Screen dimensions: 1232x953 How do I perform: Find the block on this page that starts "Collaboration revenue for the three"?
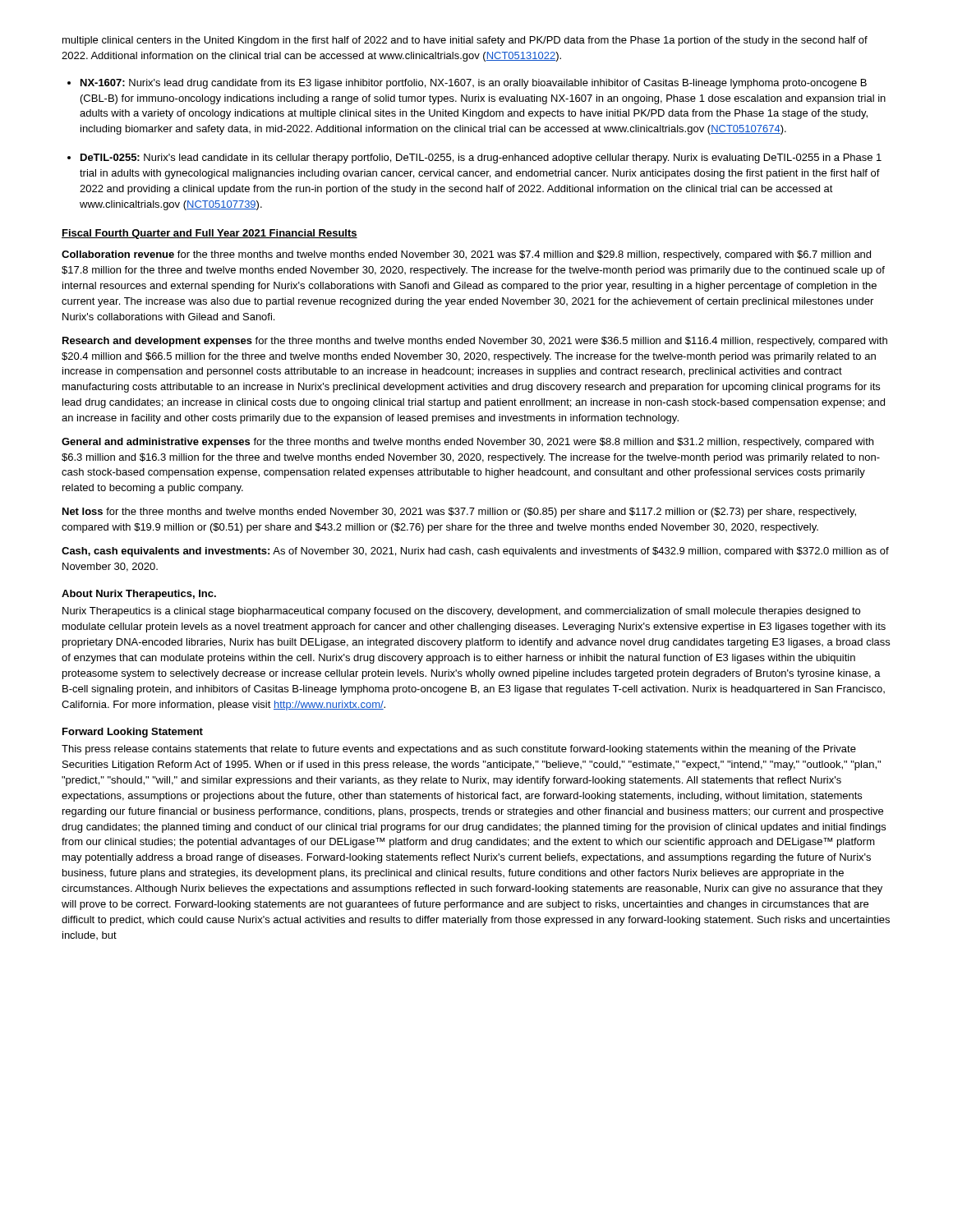473,286
